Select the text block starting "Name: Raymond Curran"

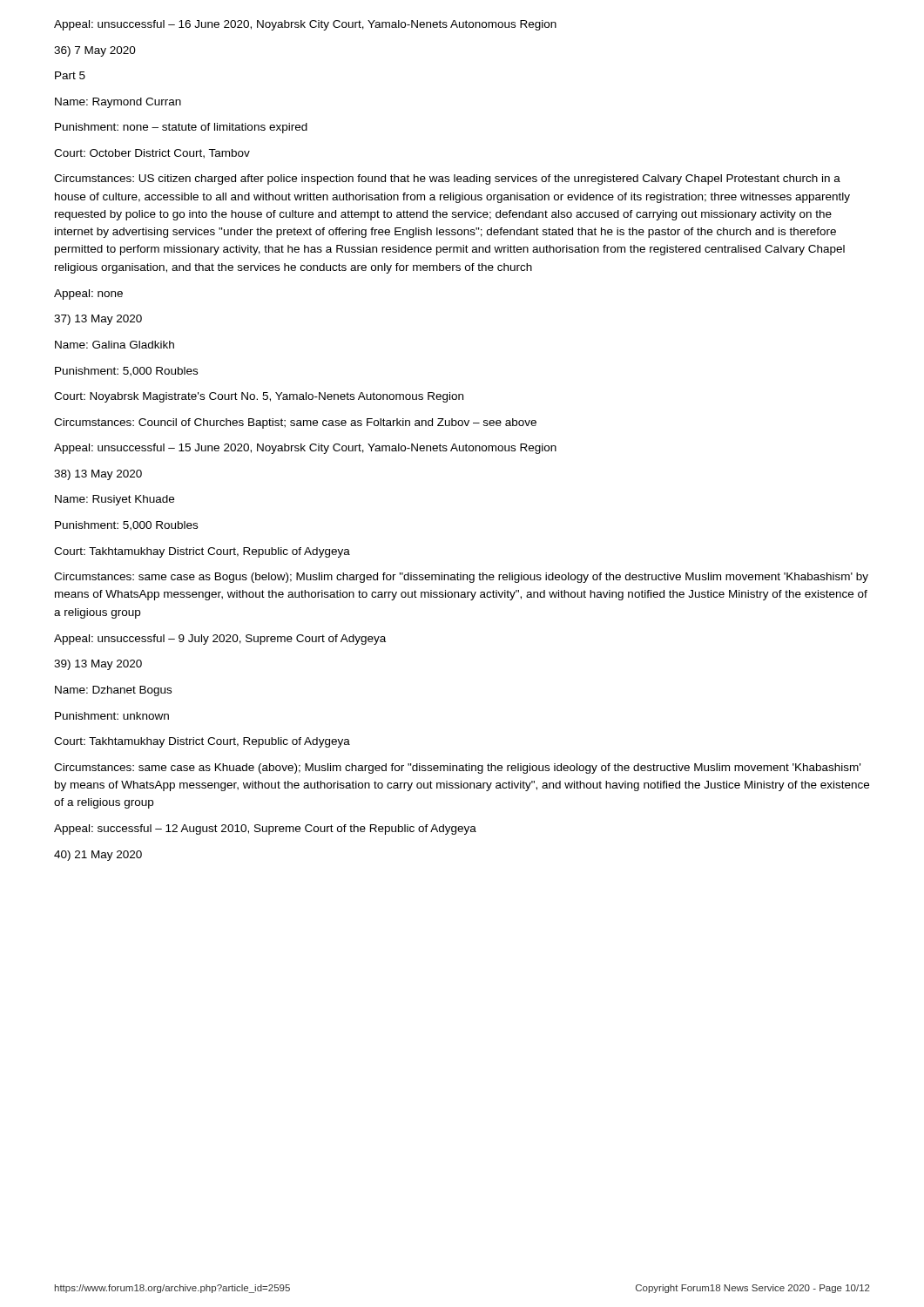tap(118, 101)
